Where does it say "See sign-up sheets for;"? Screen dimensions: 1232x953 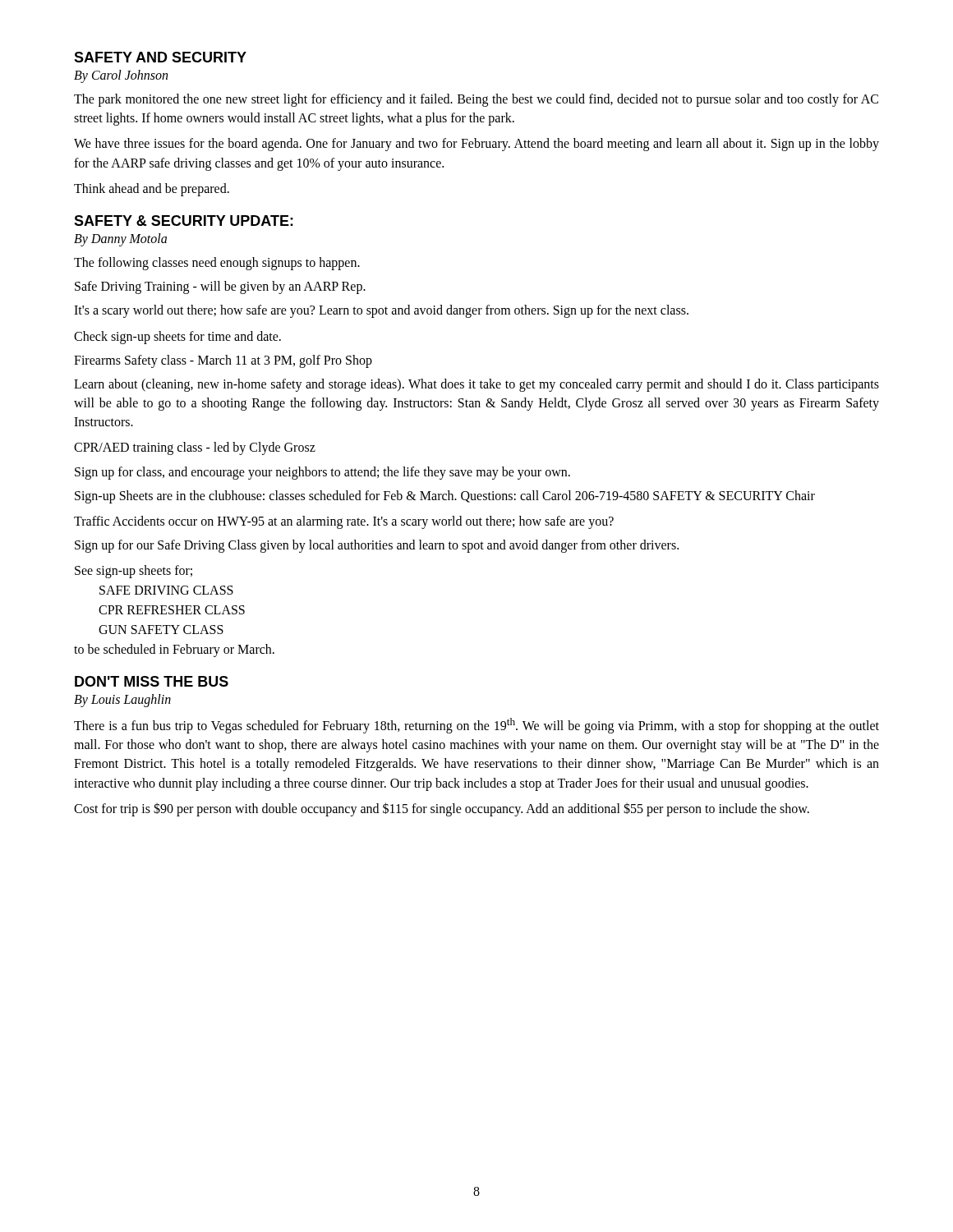134,571
